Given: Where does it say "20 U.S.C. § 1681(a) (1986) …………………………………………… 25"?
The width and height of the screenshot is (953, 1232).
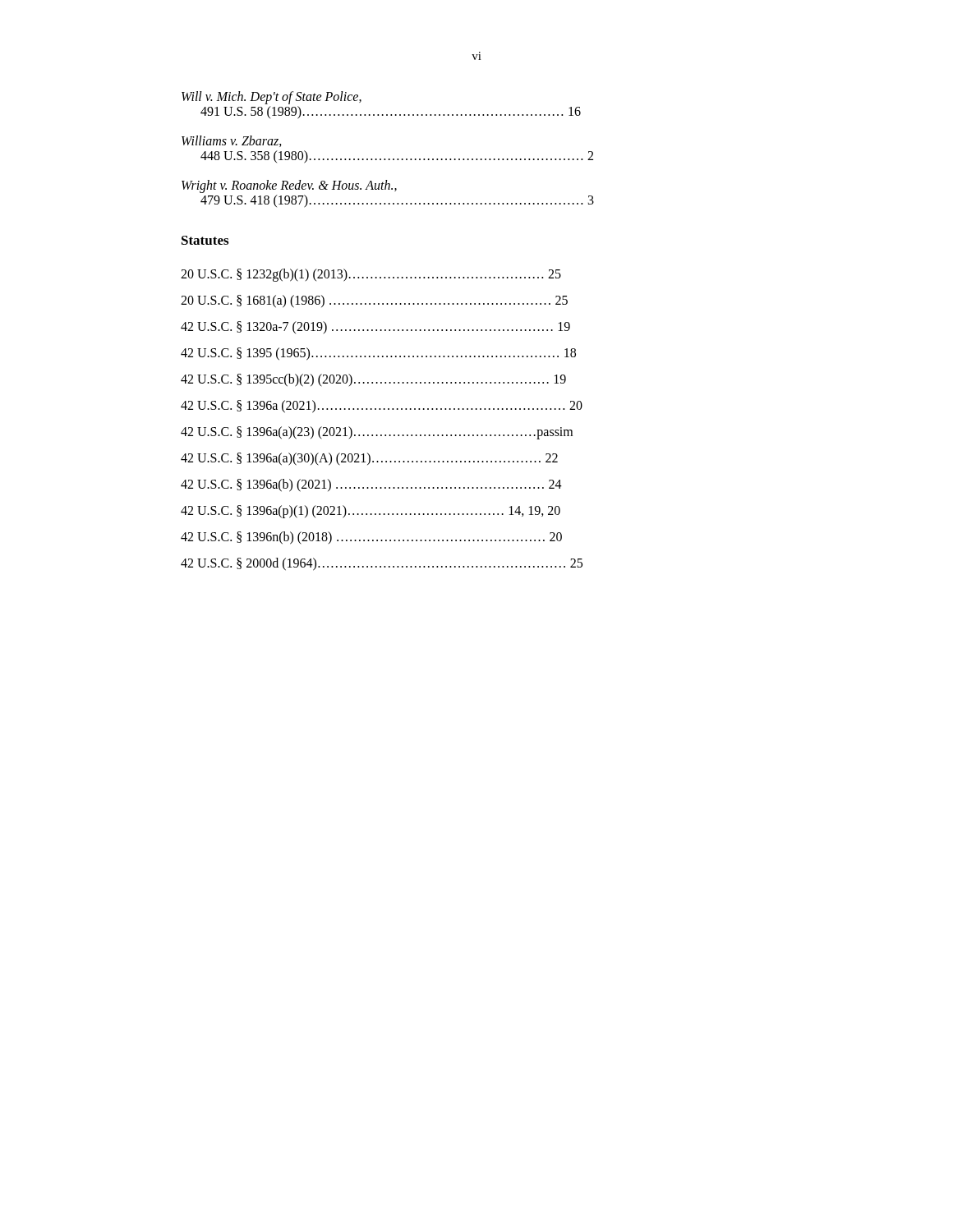Looking at the screenshot, I should (x=374, y=300).
